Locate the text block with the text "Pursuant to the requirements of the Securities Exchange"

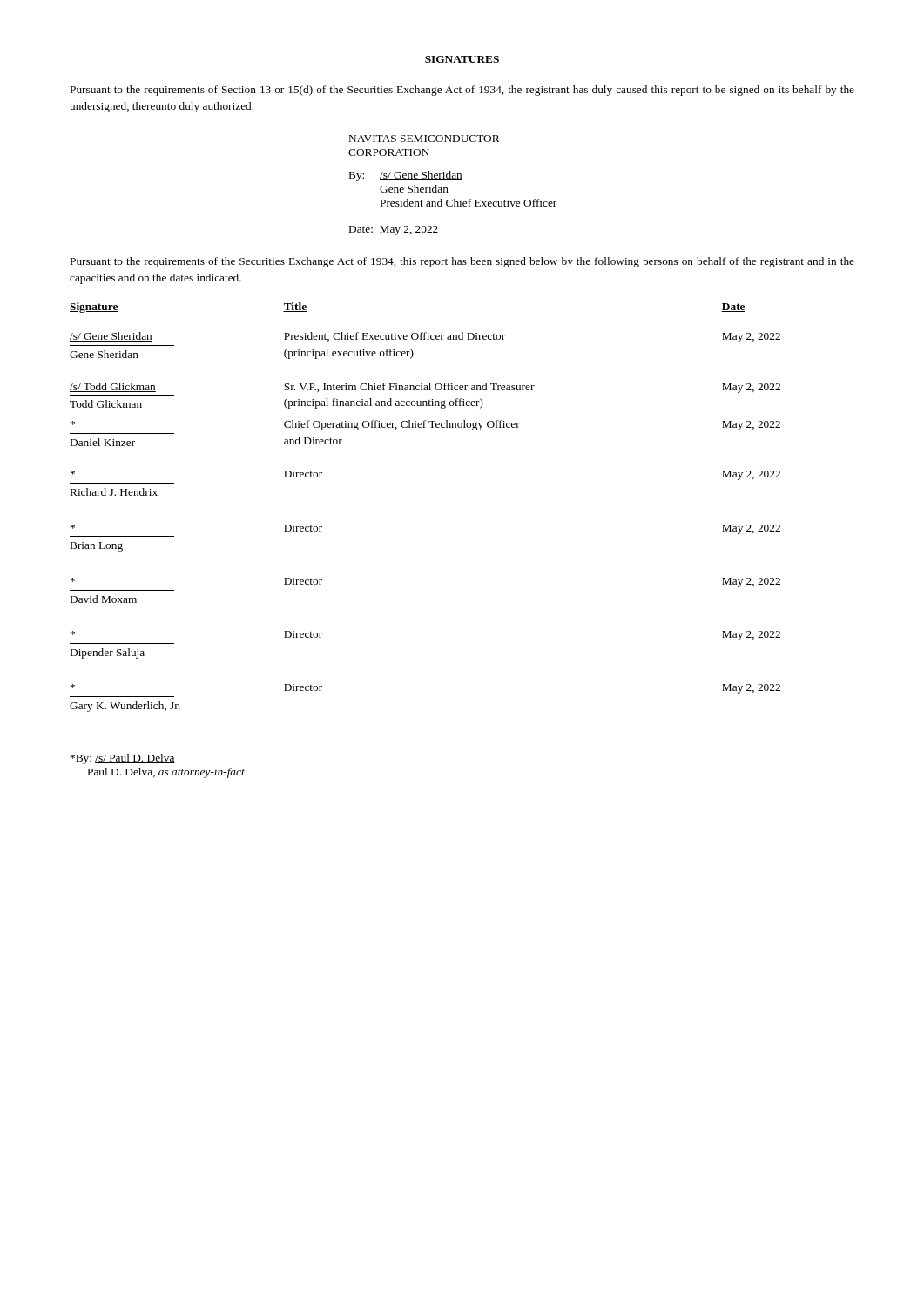coord(462,269)
